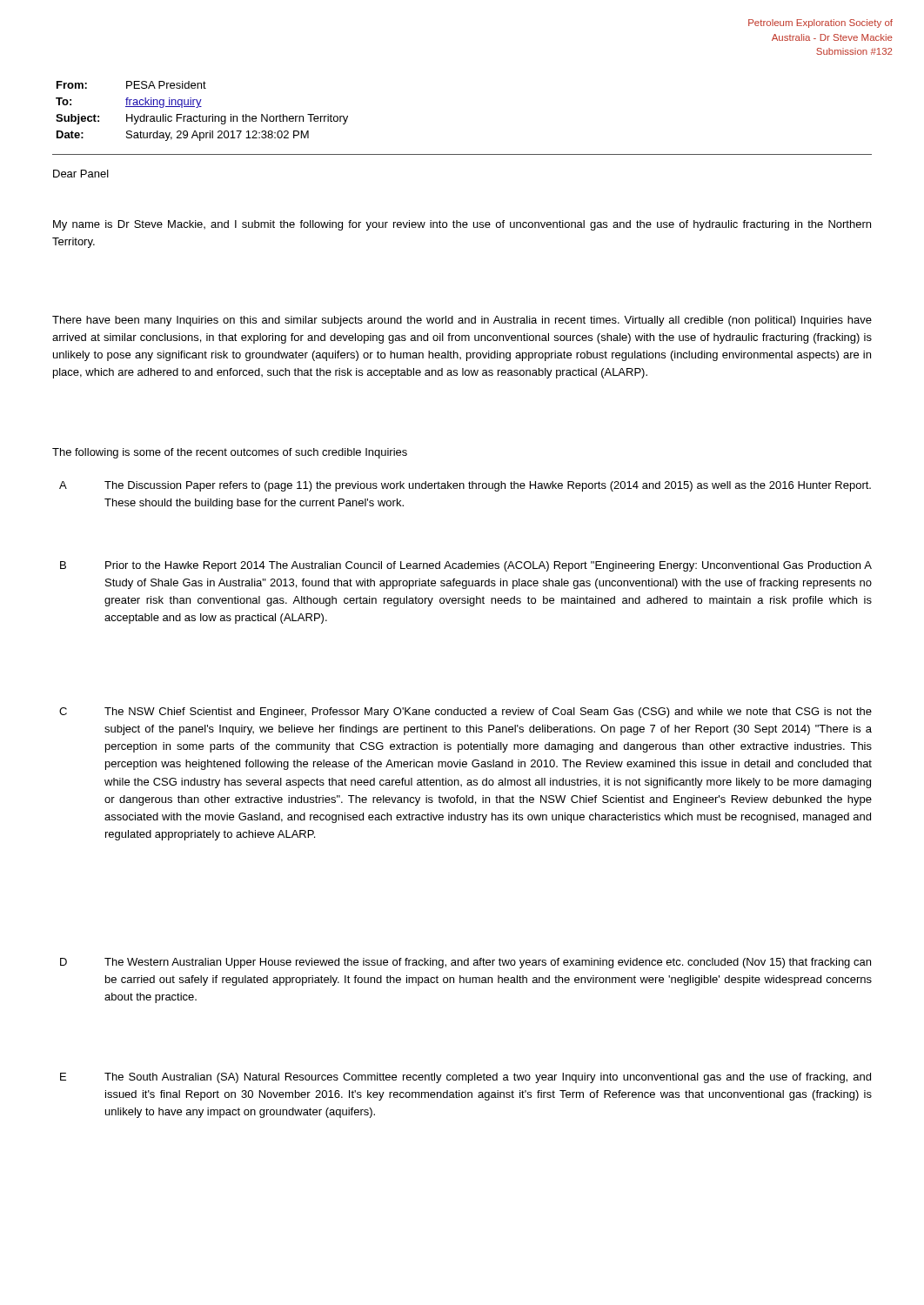Locate the element starting "B Prior to the Hawke Report 2014 The"
The width and height of the screenshot is (924, 1305).
tap(488, 591)
